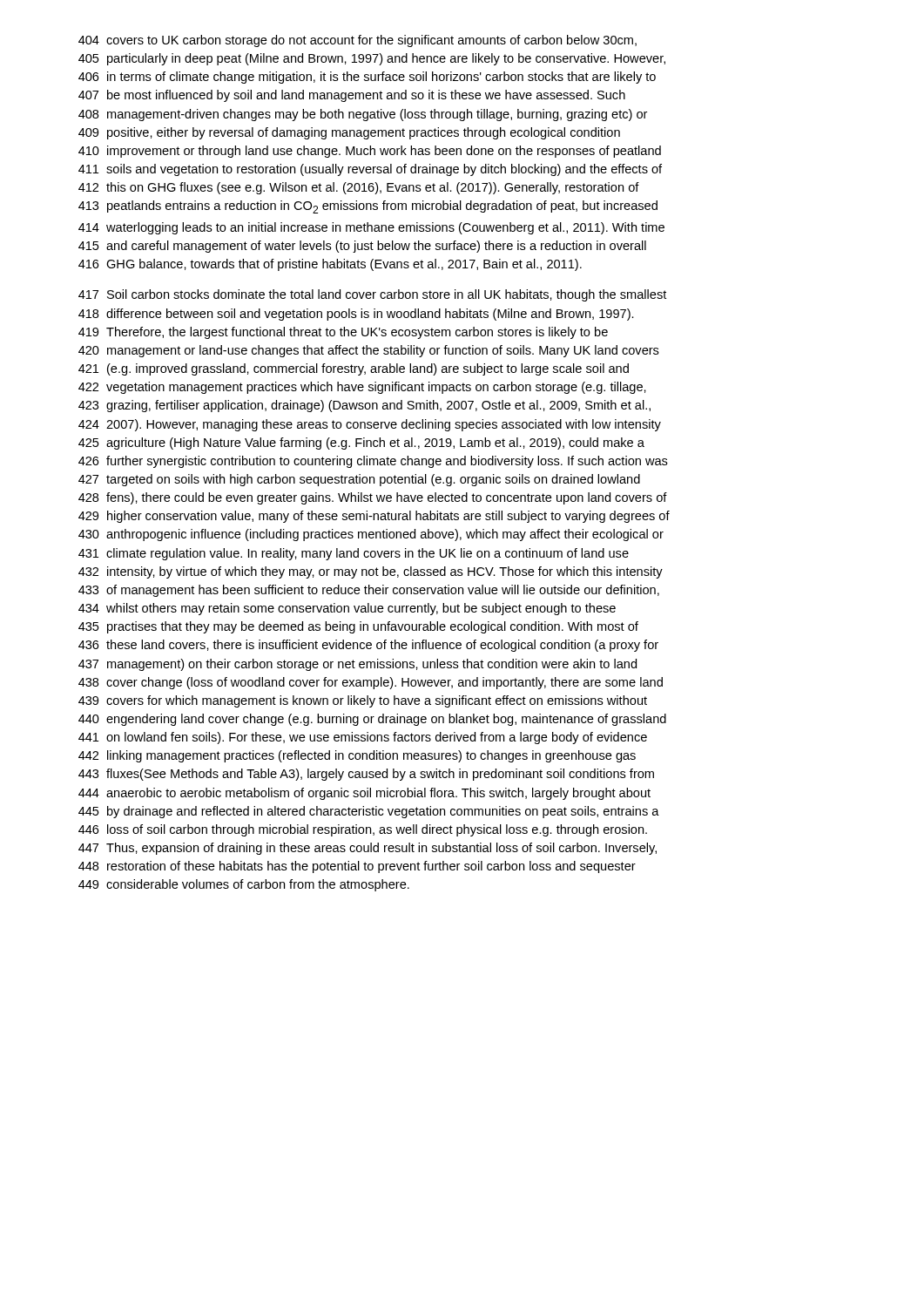This screenshot has height=1307, width=924.
Task: Locate the list item that reads "418 difference between"
Action: tap(464, 314)
